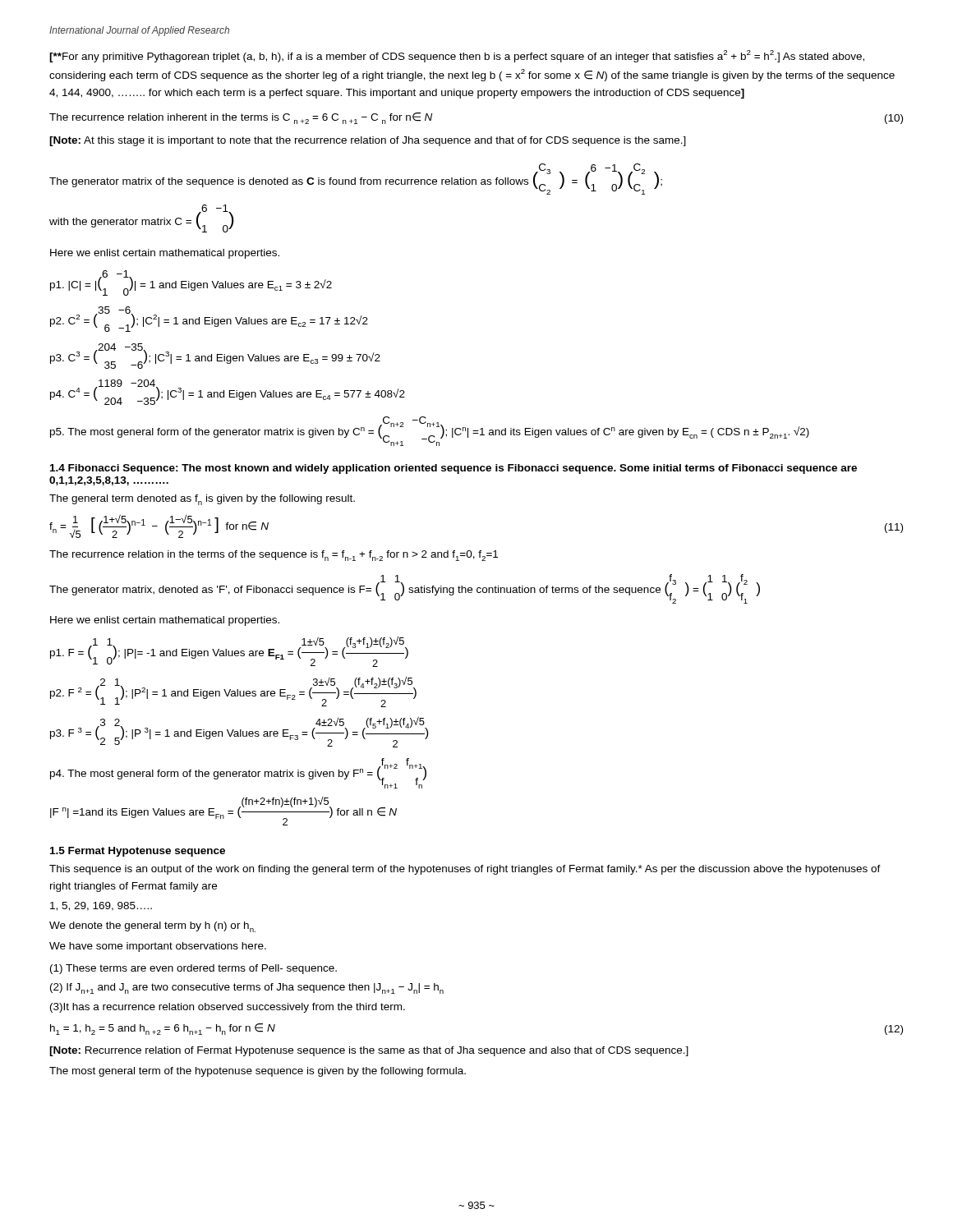Find the formula with the text "fn = 1√5"
Image resolution: width=953 pixels, height=1232 pixels.
point(181,527)
